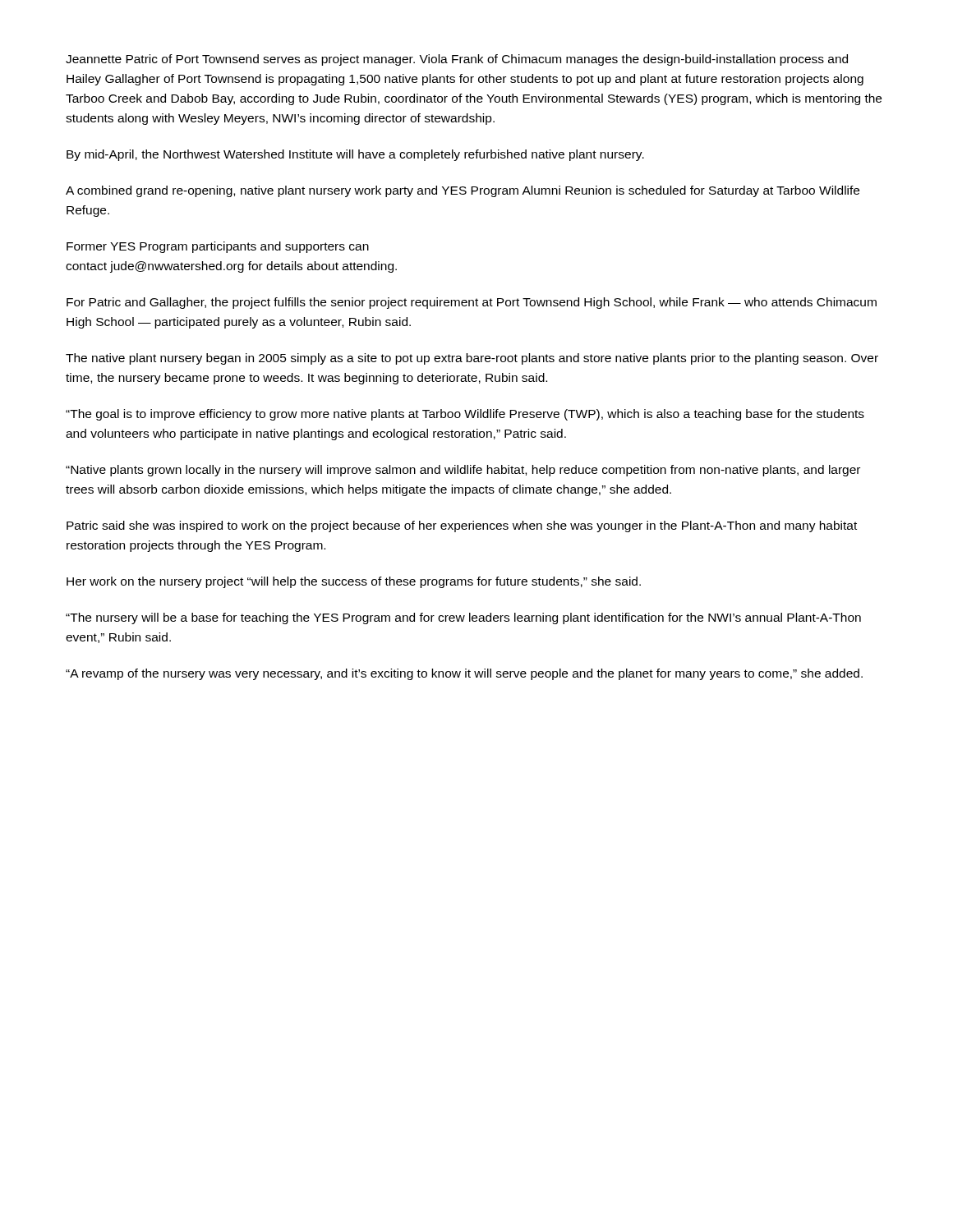Navigate to the text starting "Former YES Program participants"
The image size is (953, 1232).
pyautogui.click(x=232, y=256)
